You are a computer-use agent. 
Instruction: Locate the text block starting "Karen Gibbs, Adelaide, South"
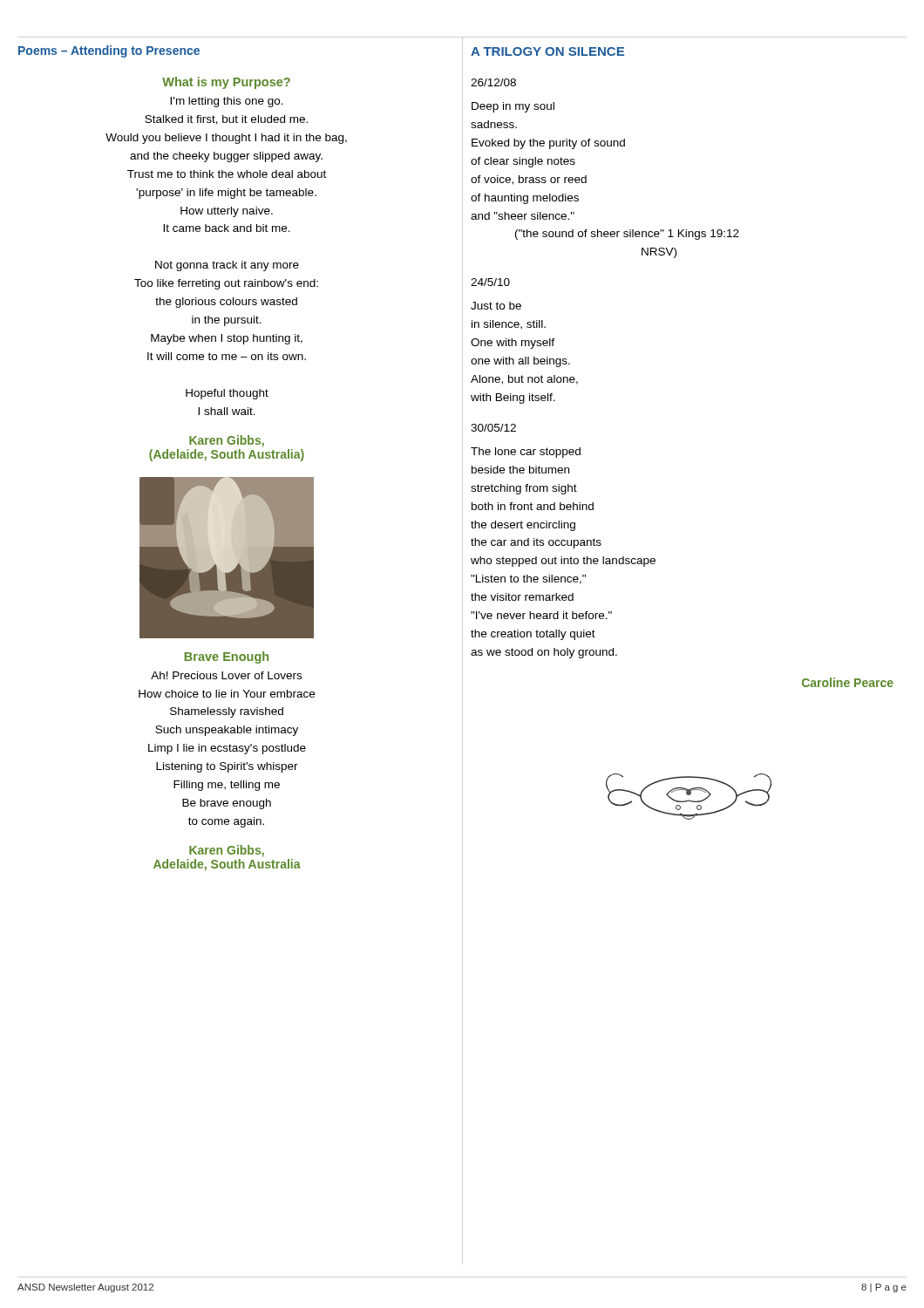pos(227,857)
